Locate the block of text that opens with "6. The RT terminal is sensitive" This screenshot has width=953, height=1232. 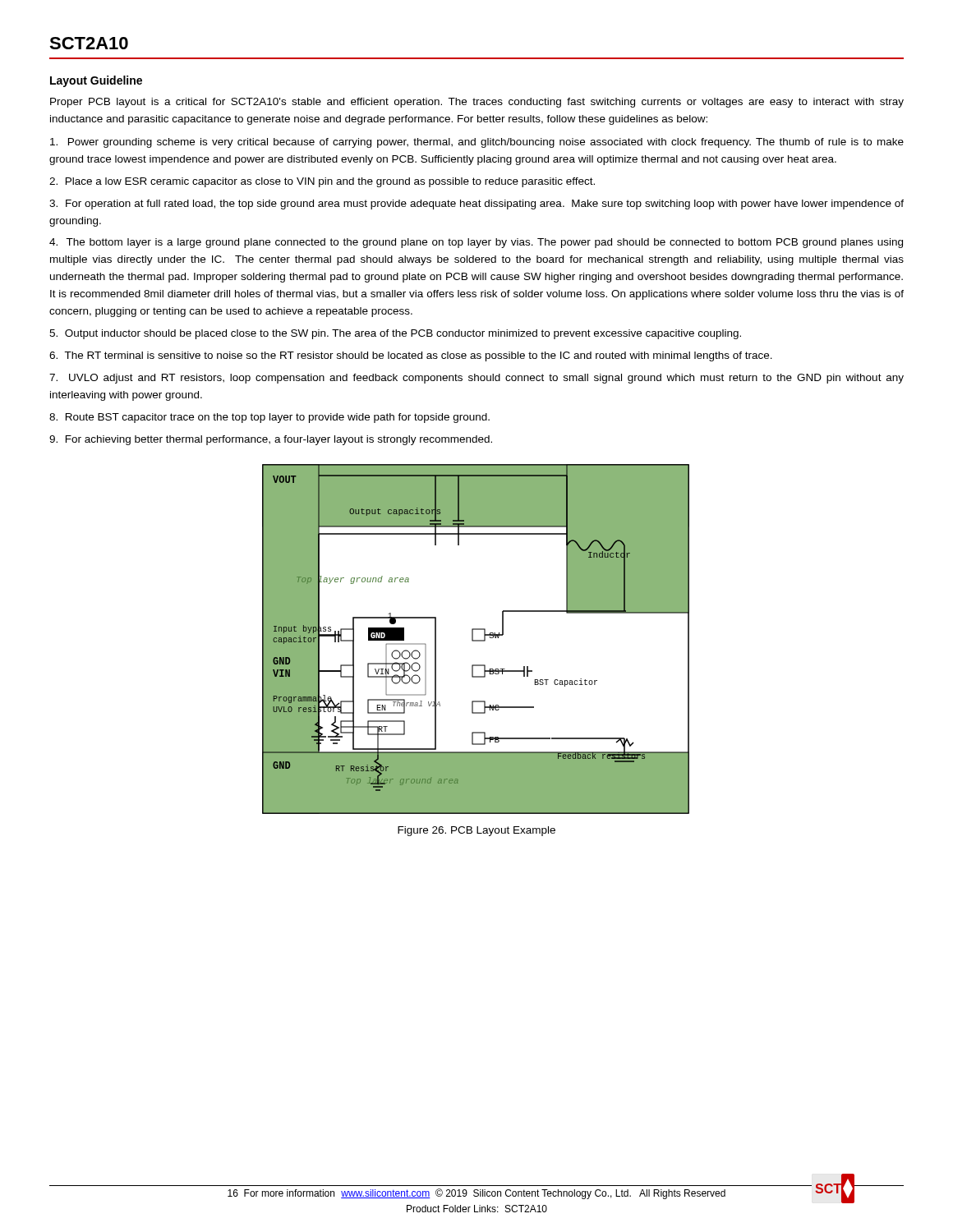[x=411, y=355]
